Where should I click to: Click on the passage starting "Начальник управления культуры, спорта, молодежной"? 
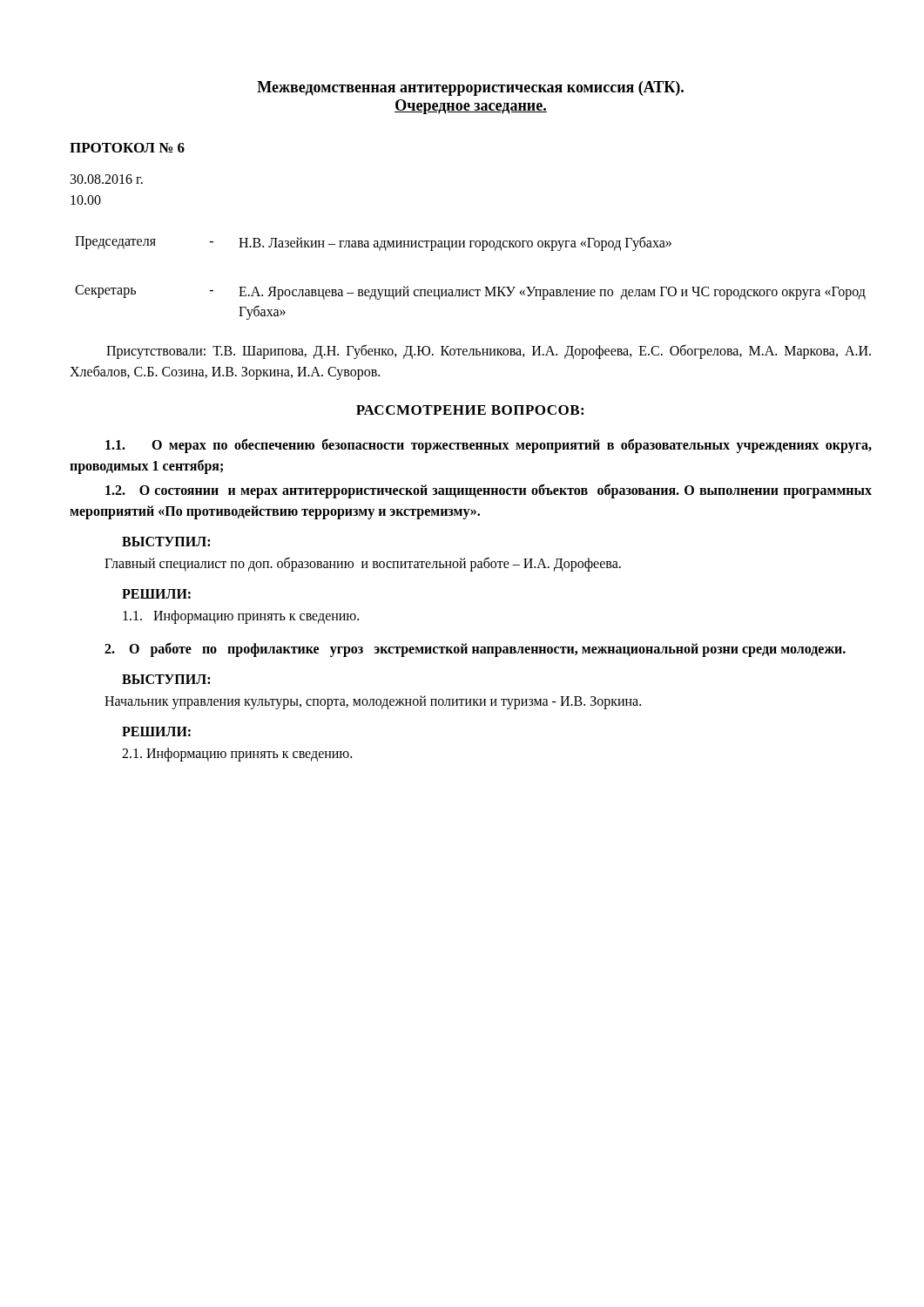(373, 701)
